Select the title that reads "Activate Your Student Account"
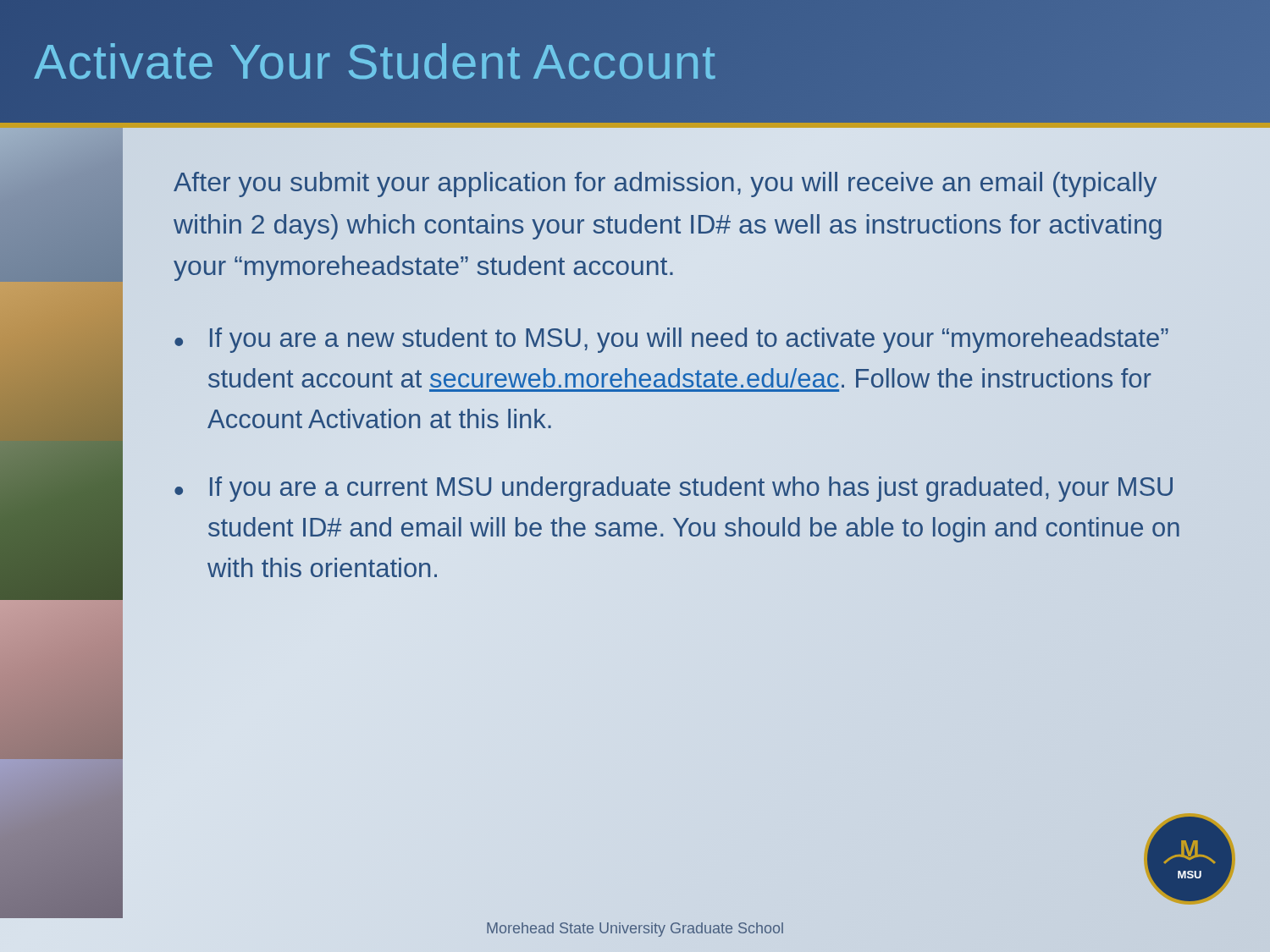This screenshot has height=952, width=1270. pos(375,61)
